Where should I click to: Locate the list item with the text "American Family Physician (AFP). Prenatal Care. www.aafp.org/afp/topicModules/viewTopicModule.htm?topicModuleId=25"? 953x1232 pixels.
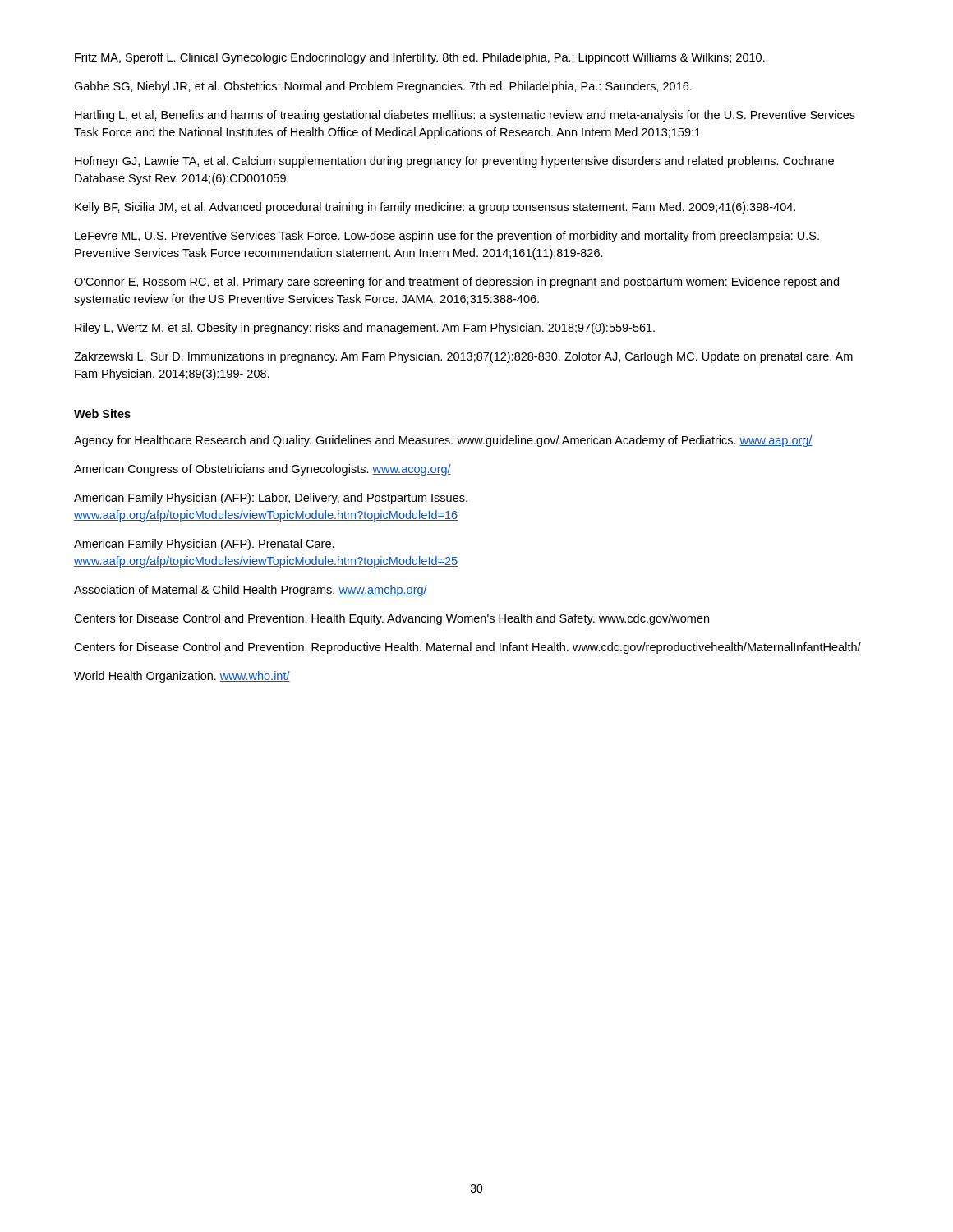point(266,553)
